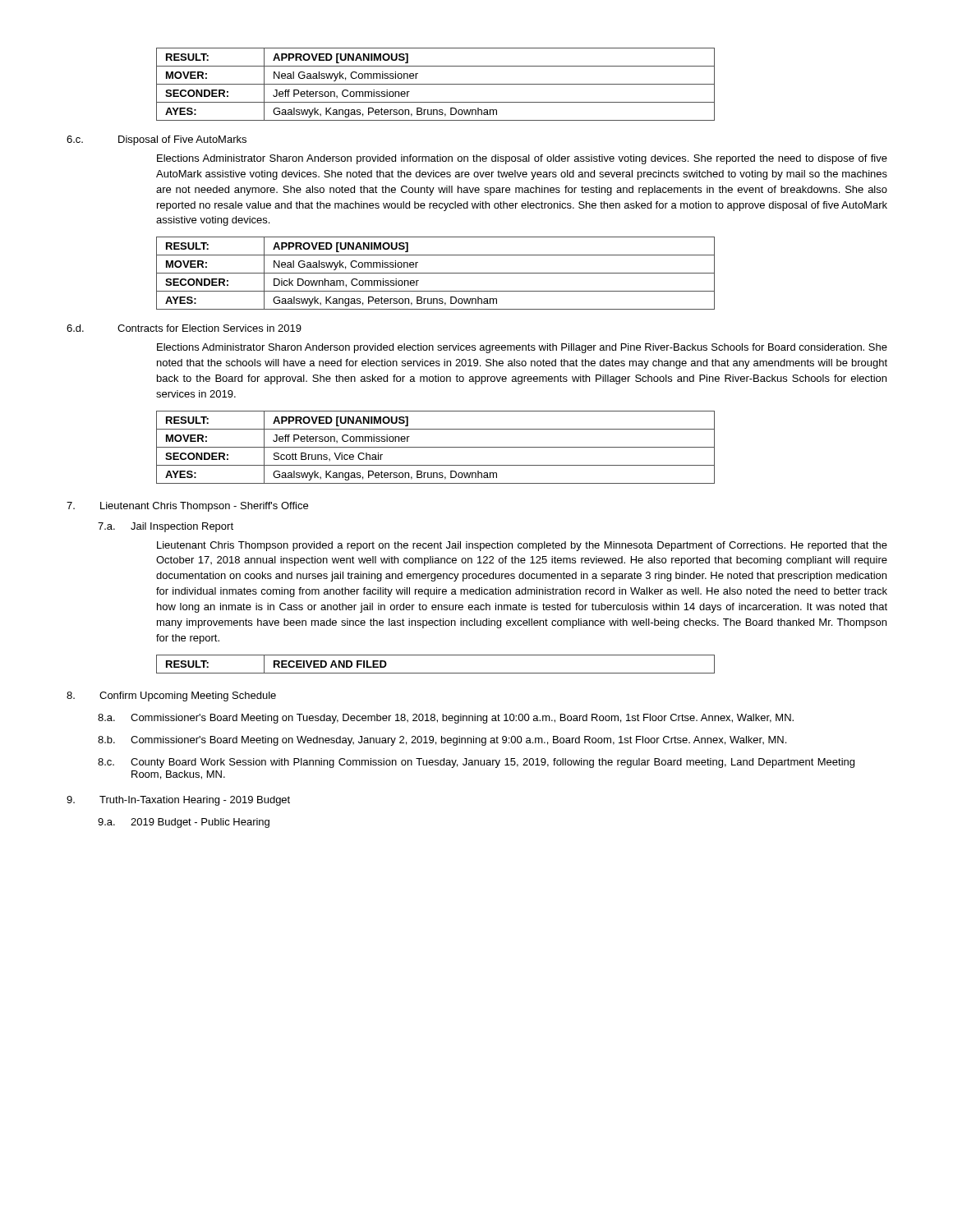953x1232 pixels.
Task: Find the passage starting "7.a. Jail Inspection"
Action: [x=166, y=527]
